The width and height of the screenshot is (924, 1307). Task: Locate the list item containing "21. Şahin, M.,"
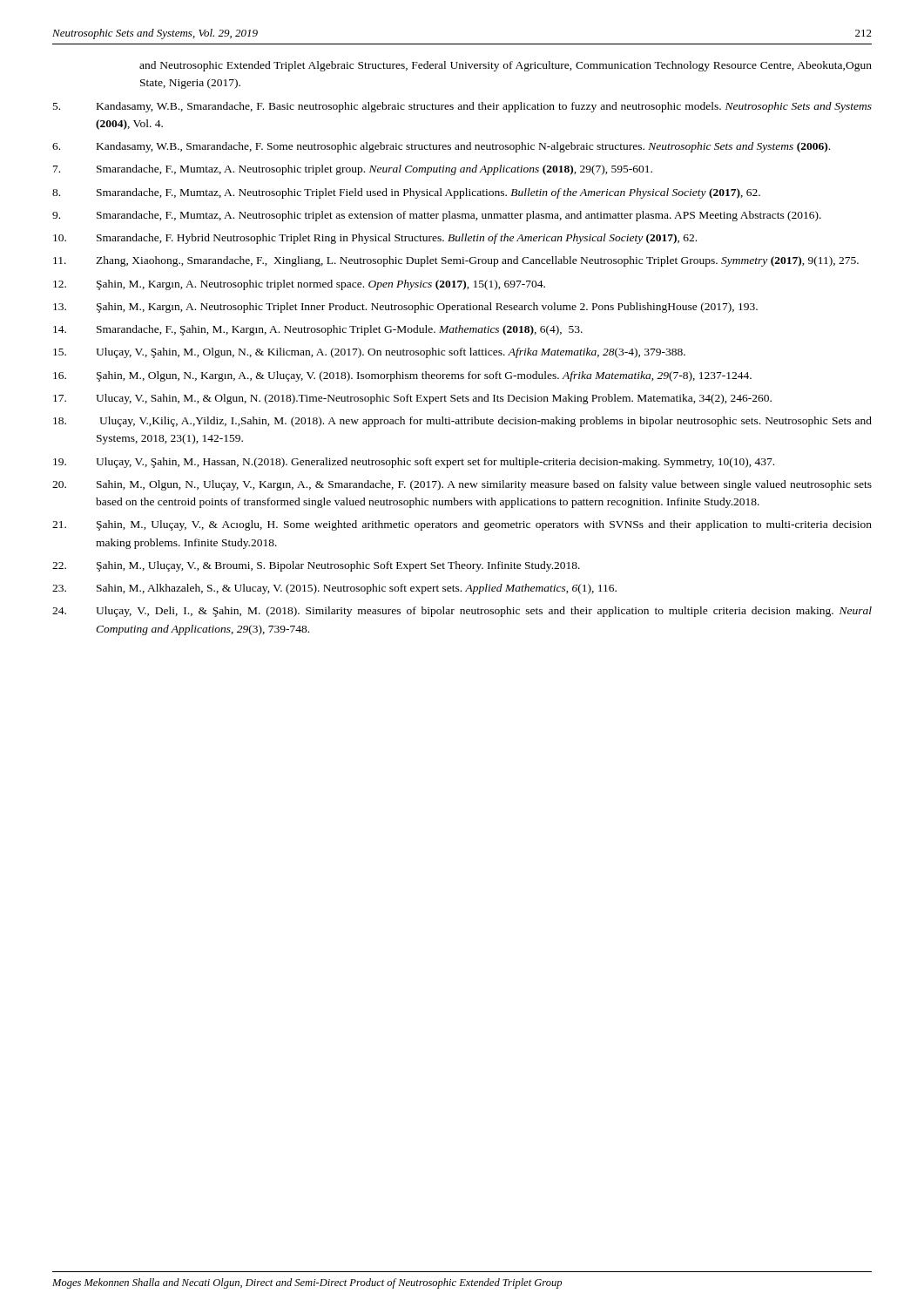[462, 534]
